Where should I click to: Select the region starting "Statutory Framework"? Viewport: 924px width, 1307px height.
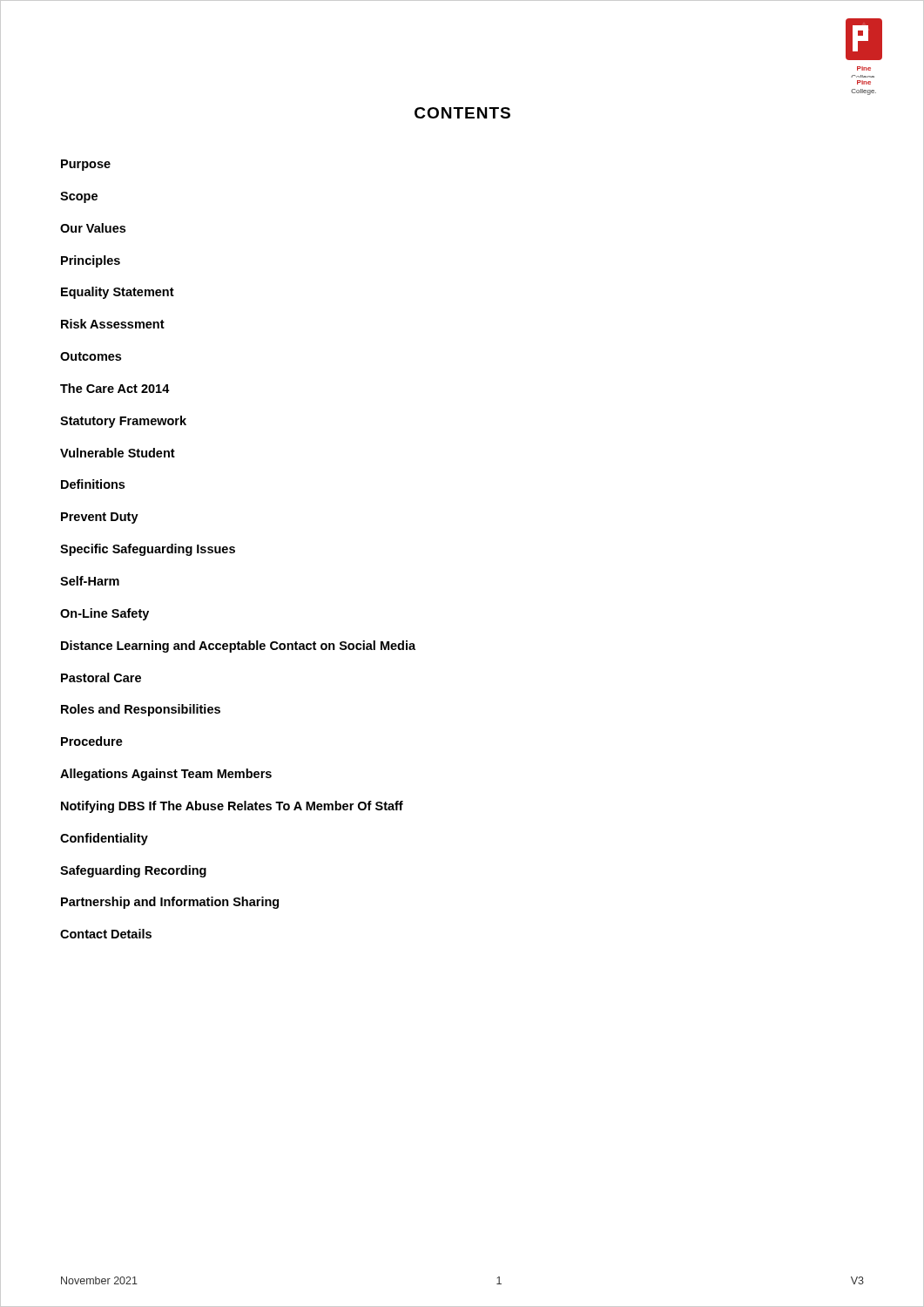(123, 421)
